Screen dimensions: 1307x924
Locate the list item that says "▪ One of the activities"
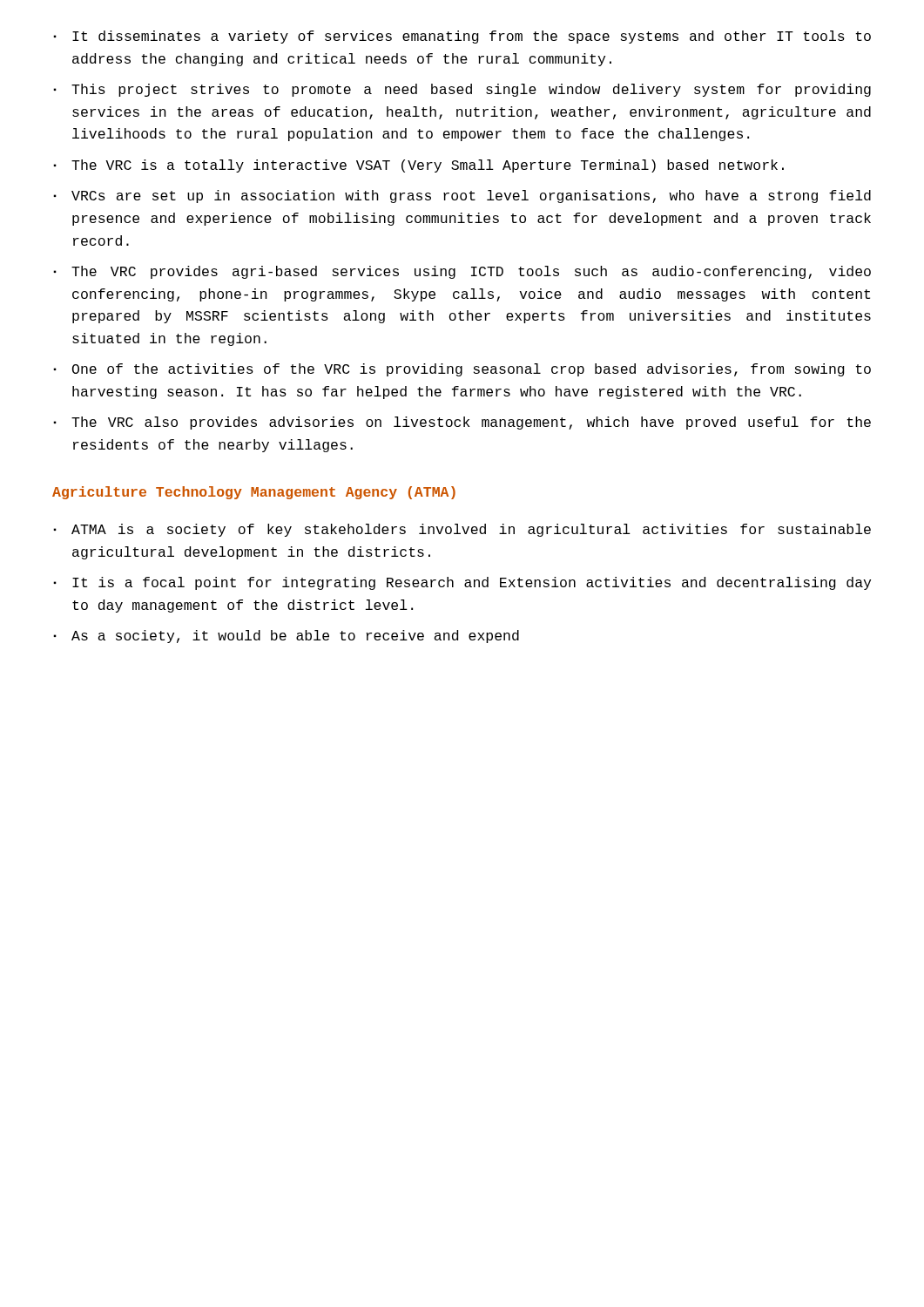click(x=462, y=382)
